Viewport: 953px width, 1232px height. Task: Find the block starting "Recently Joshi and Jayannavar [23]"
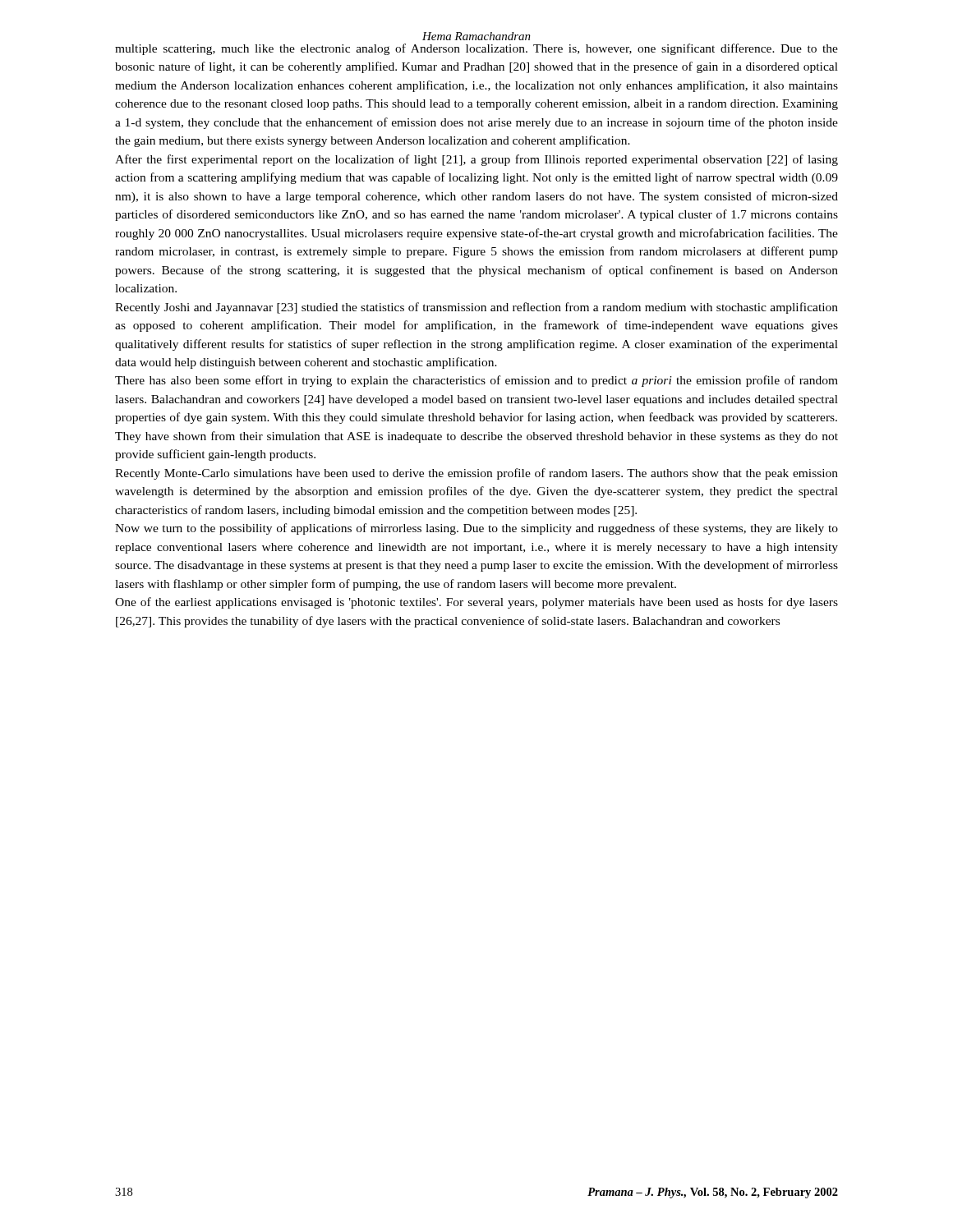click(x=476, y=335)
